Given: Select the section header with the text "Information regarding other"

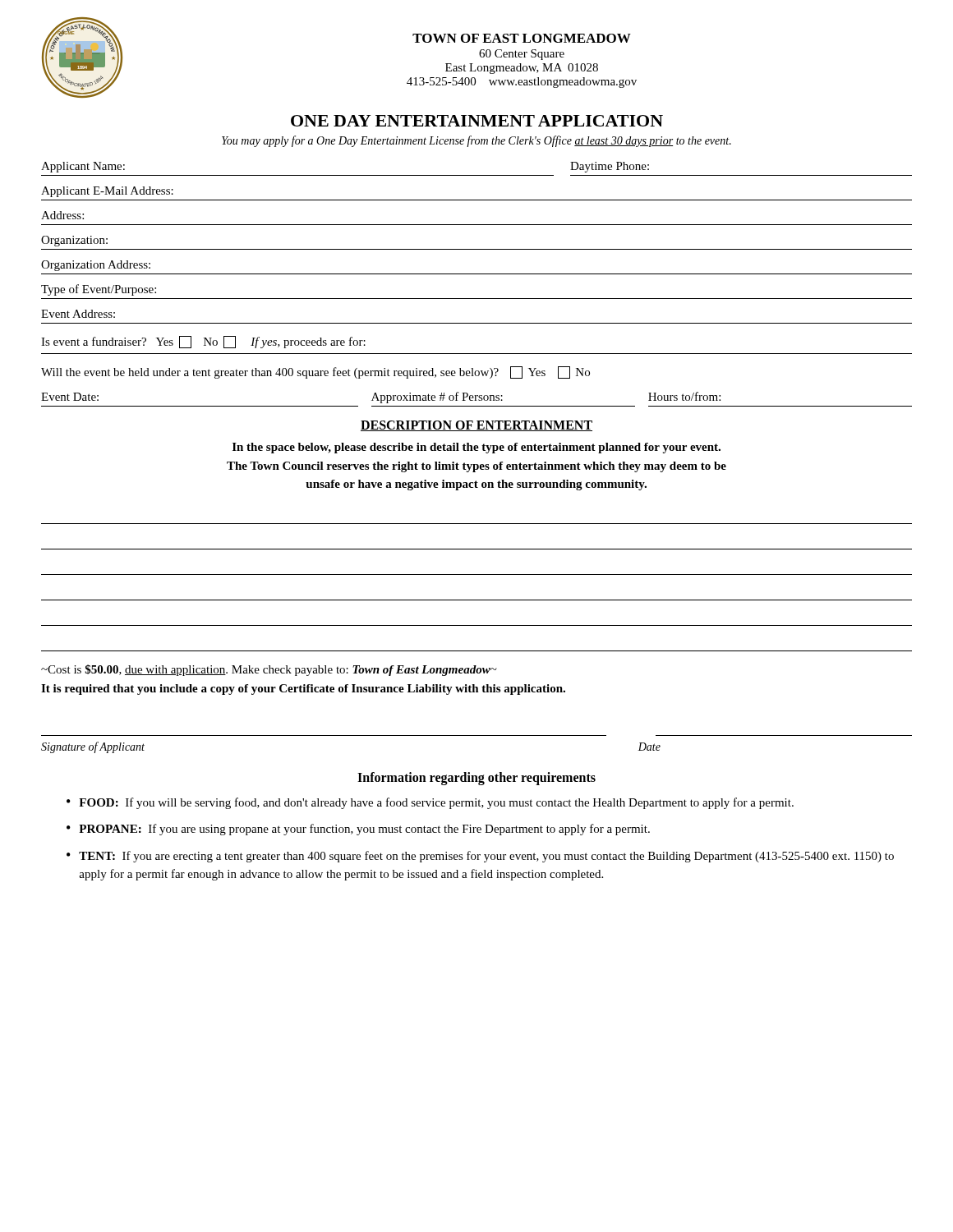Looking at the screenshot, I should [476, 777].
